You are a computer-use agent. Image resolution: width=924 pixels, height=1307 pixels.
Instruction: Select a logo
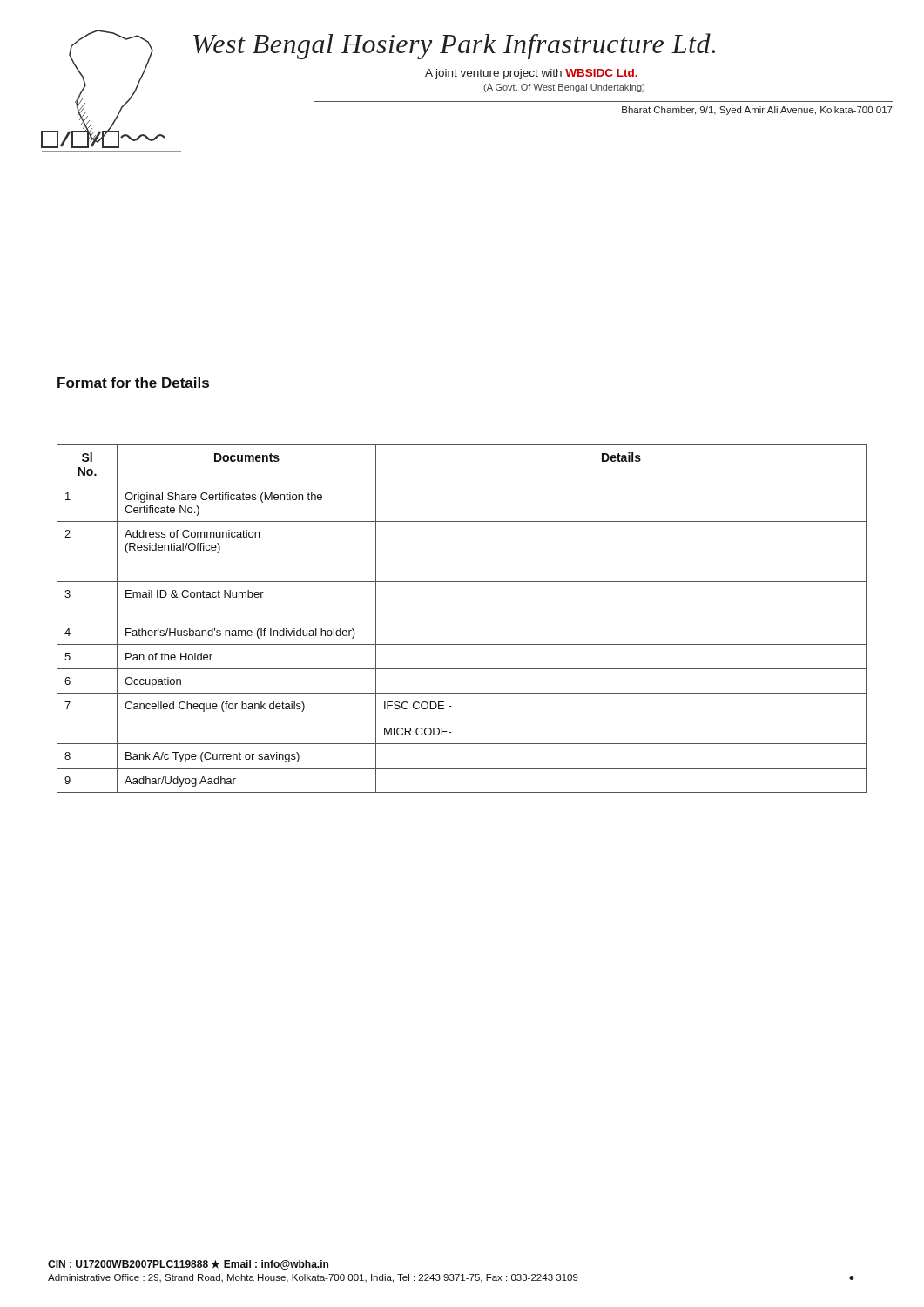point(113,90)
